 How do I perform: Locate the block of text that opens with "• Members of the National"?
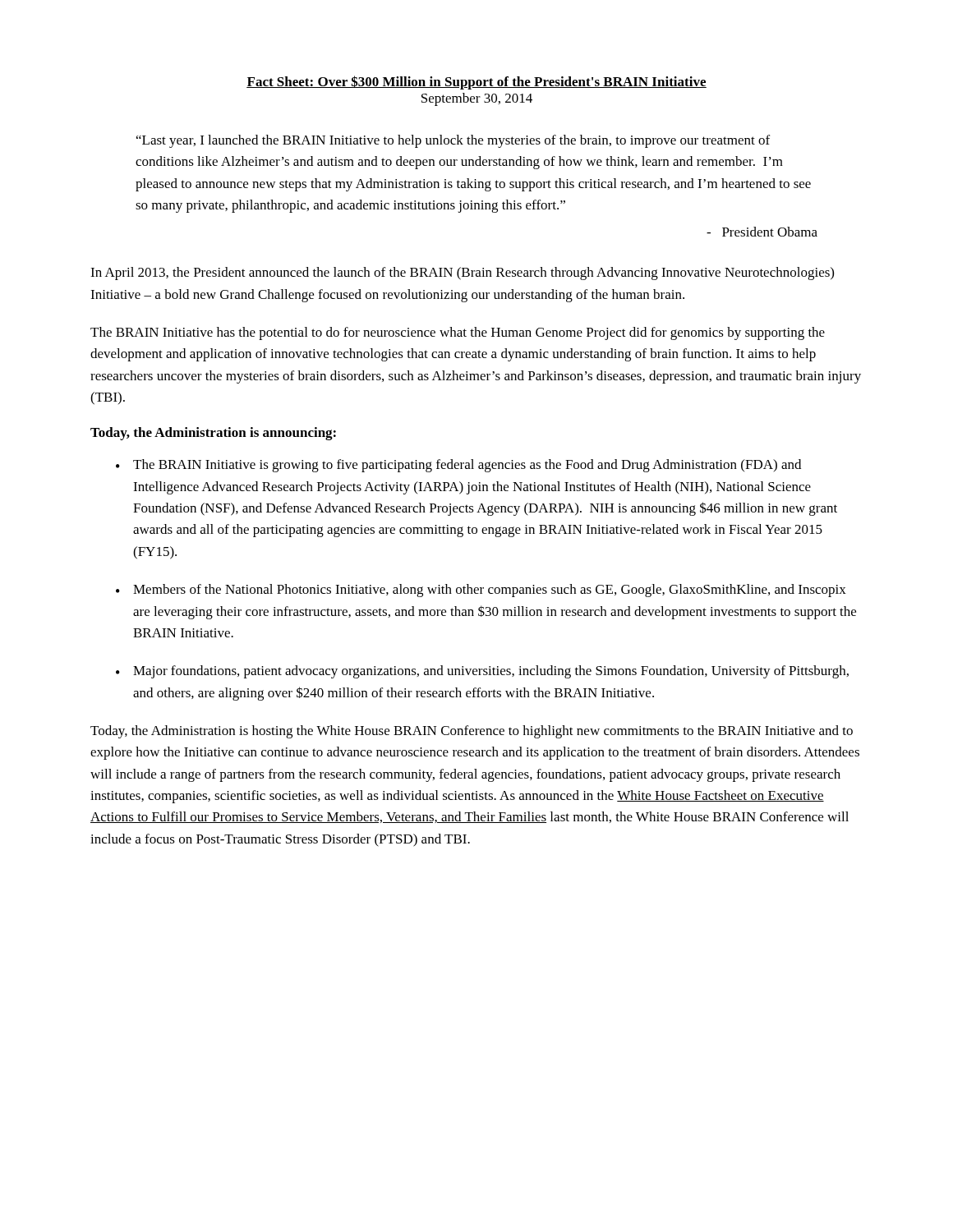(489, 612)
